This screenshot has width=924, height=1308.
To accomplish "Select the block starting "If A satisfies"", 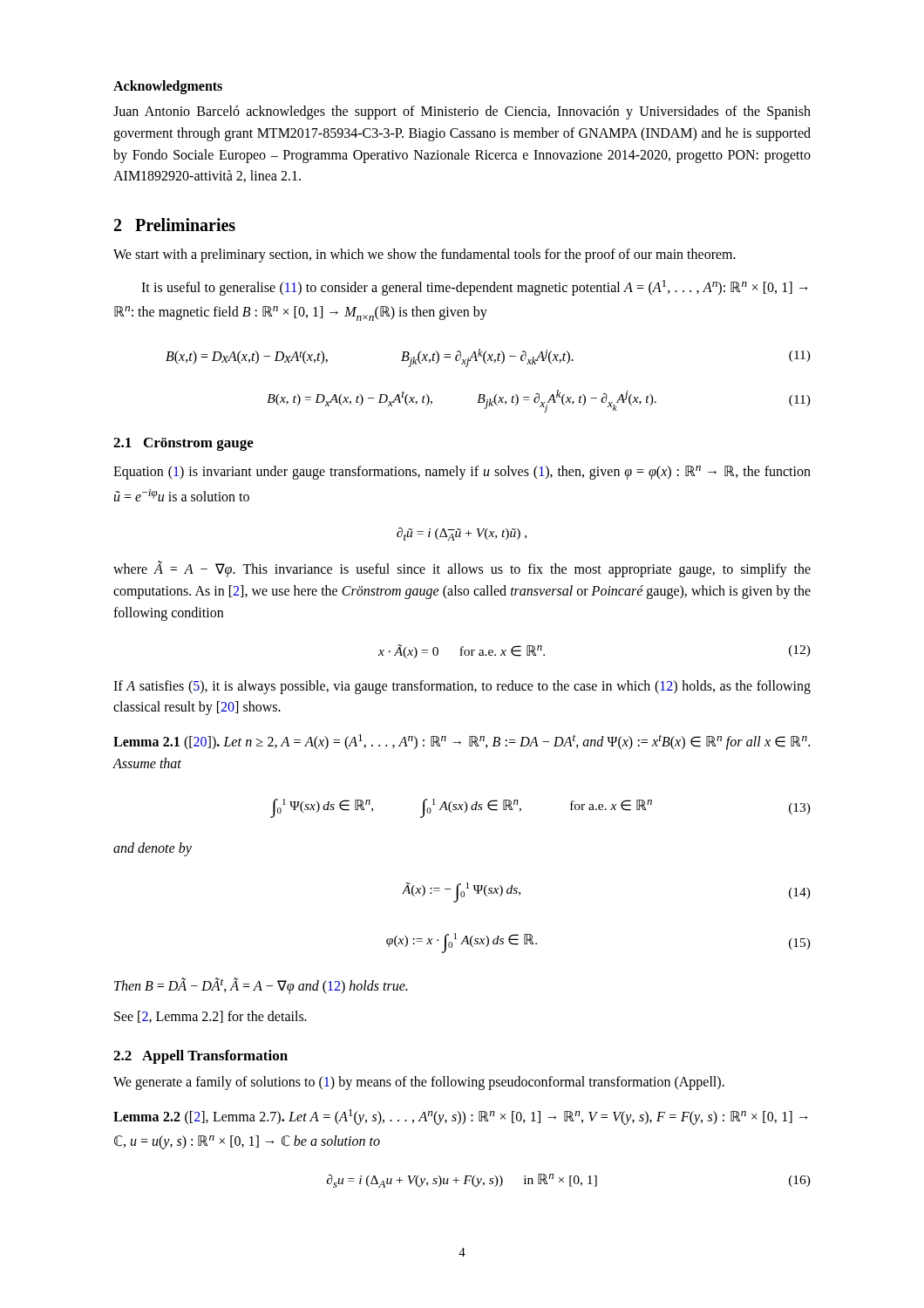I will [462, 697].
